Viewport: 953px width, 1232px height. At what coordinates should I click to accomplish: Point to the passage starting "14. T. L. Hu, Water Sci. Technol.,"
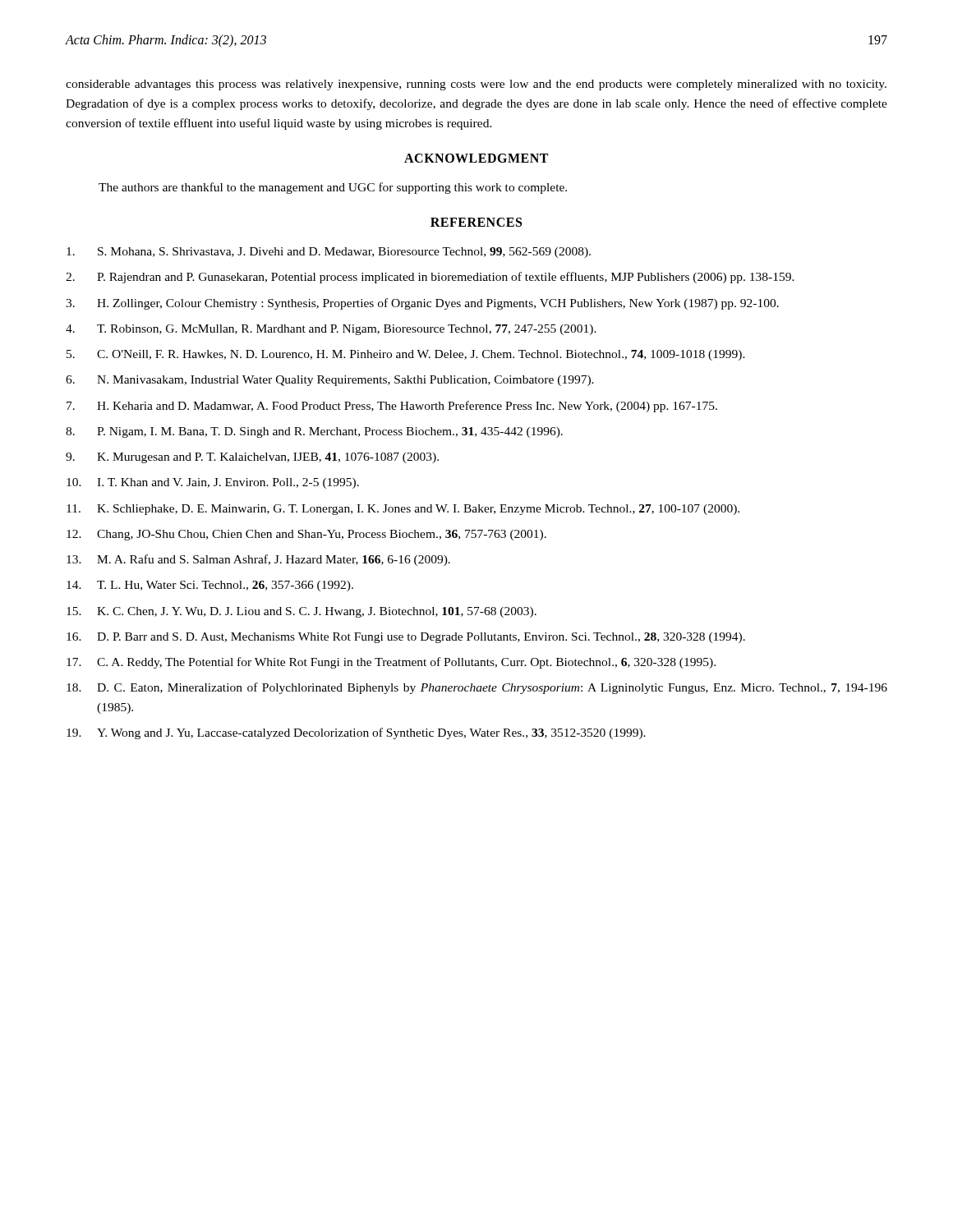click(x=210, y=586)
